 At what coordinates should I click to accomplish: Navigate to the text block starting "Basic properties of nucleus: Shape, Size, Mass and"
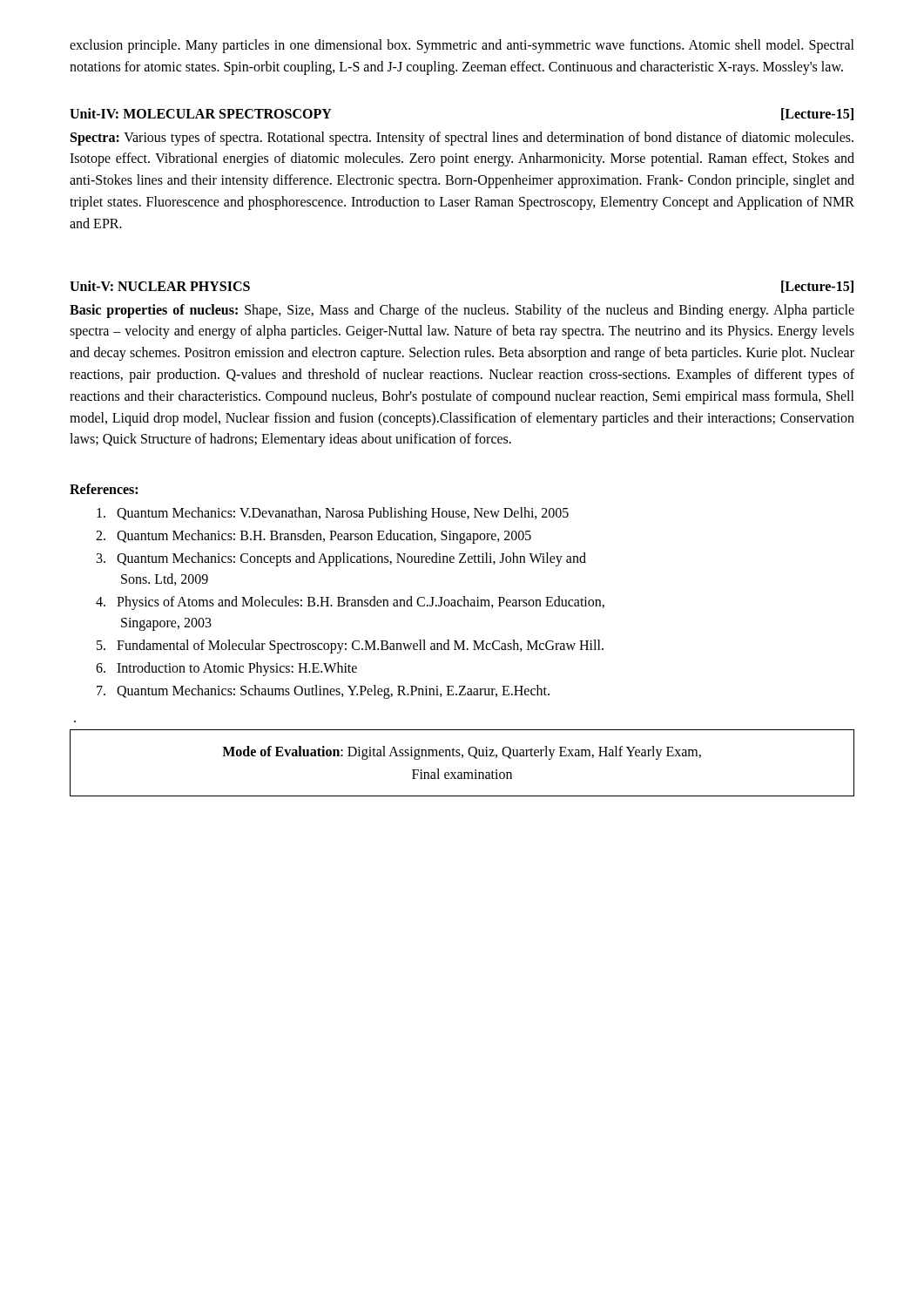[x=462, y=374]
